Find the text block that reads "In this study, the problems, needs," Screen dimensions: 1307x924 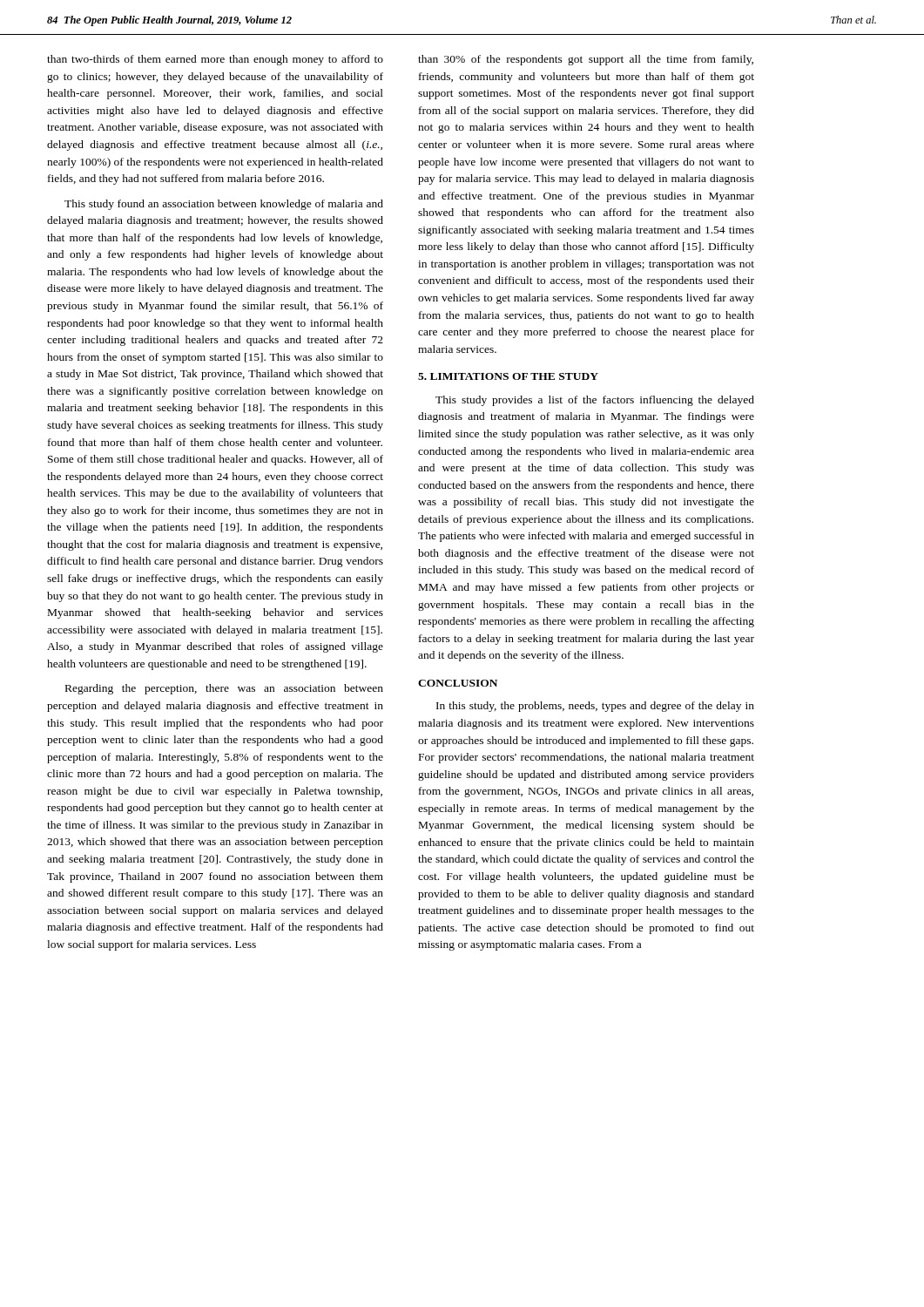[586, 825]
